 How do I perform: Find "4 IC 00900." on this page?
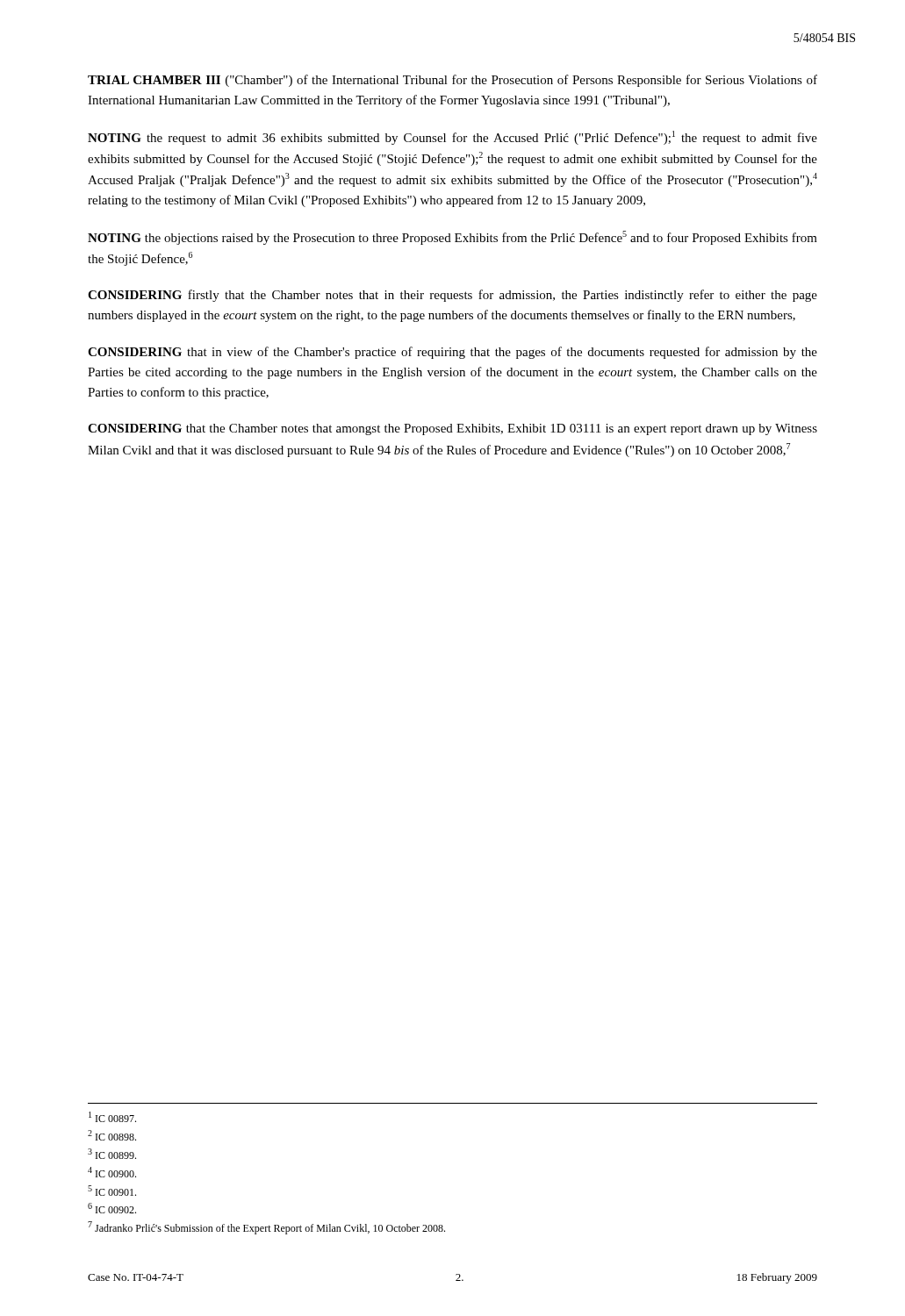coord(112,1172)
